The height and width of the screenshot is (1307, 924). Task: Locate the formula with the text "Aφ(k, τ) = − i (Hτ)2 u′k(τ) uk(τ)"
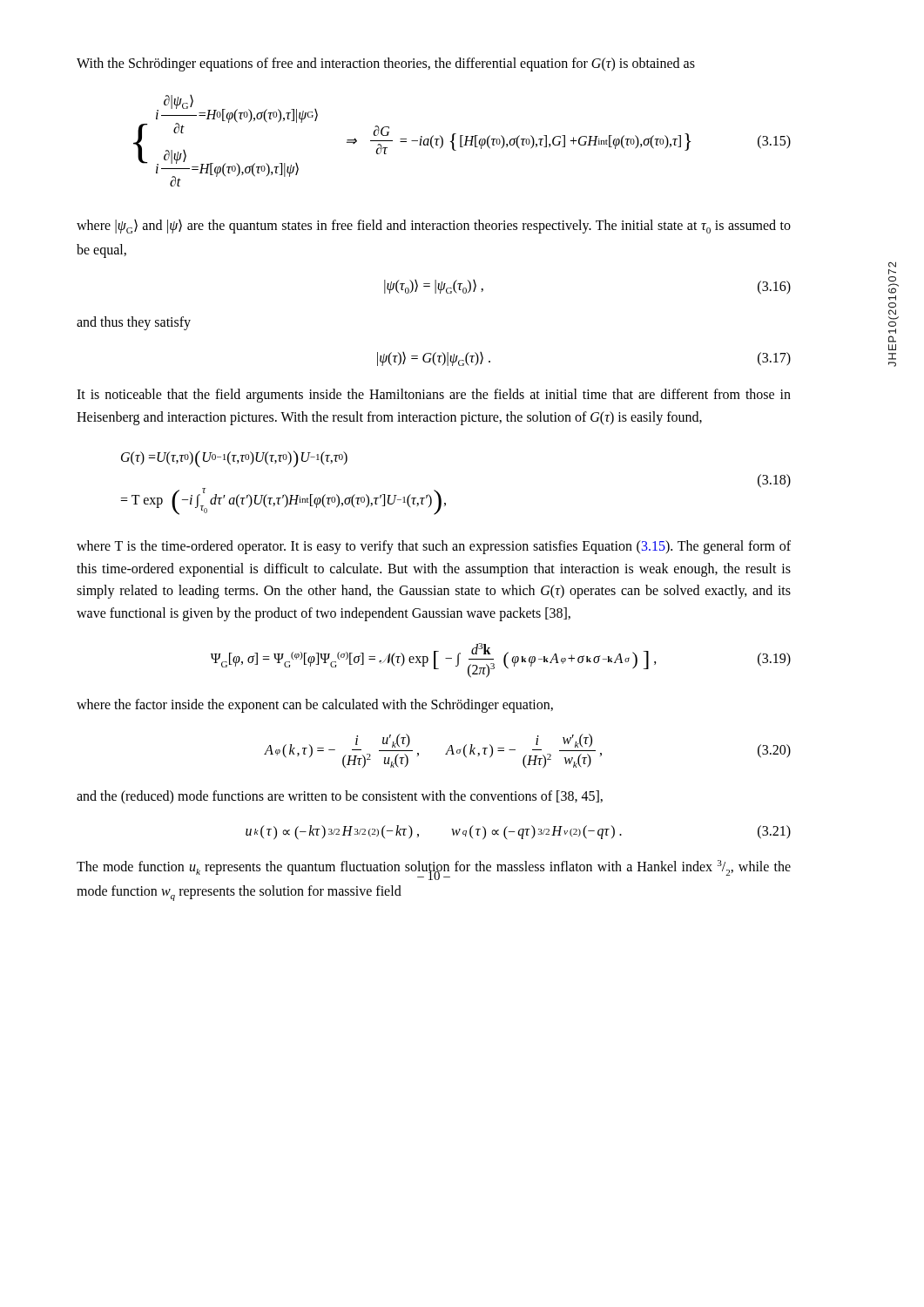pyautogui.click(x=434, y=751)
